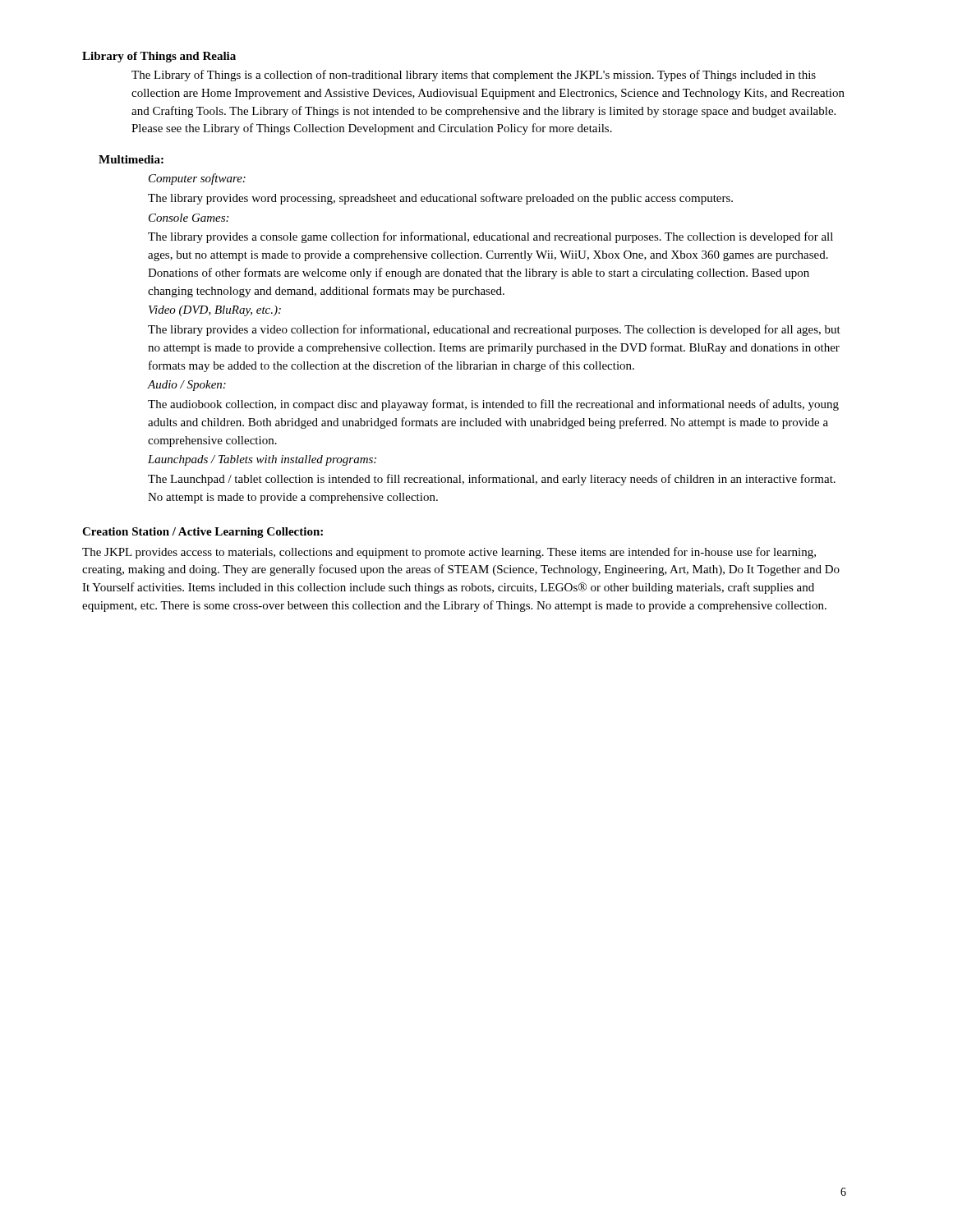Locate the text starting "Creation Station / Active Learning Collection:"

click(203, 531)
